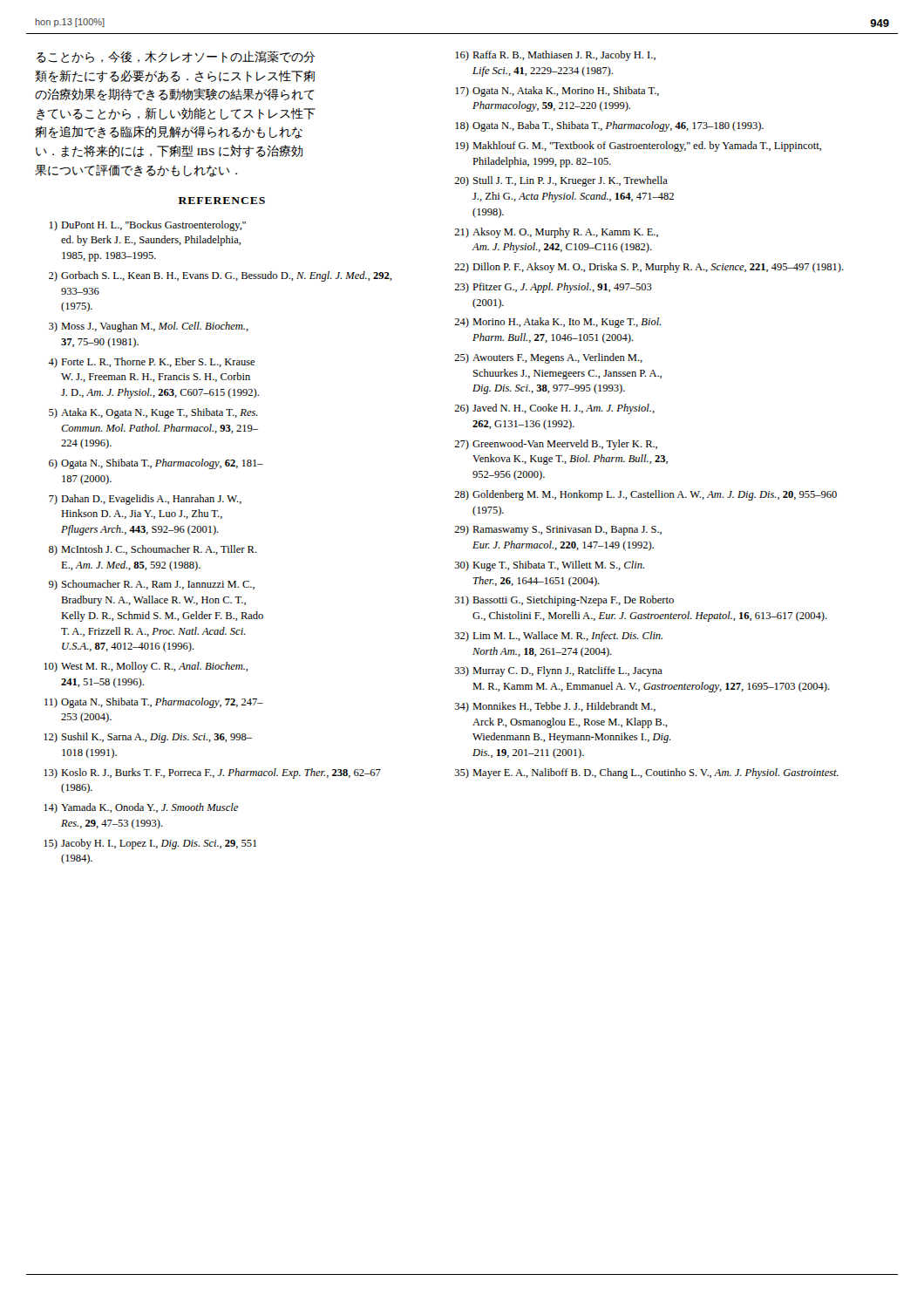Find the block on this page that starts "28) Goldenberg M. M., Honkomp L. J., Castellion"
The width and height of the screenshot is (924, 1308).
click(667, 503)
